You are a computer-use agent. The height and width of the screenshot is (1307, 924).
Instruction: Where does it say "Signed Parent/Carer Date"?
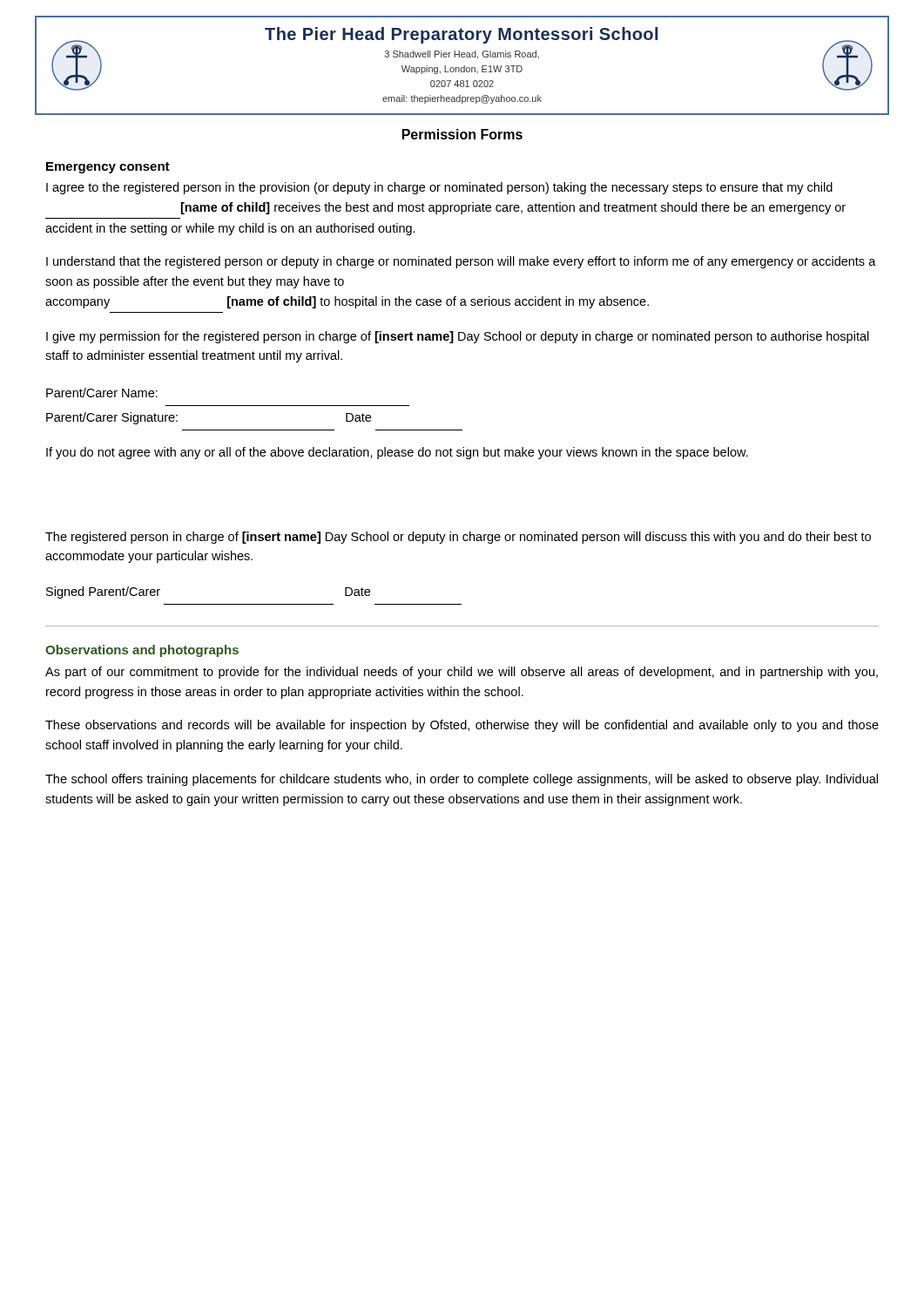click(x=253, y=592)
